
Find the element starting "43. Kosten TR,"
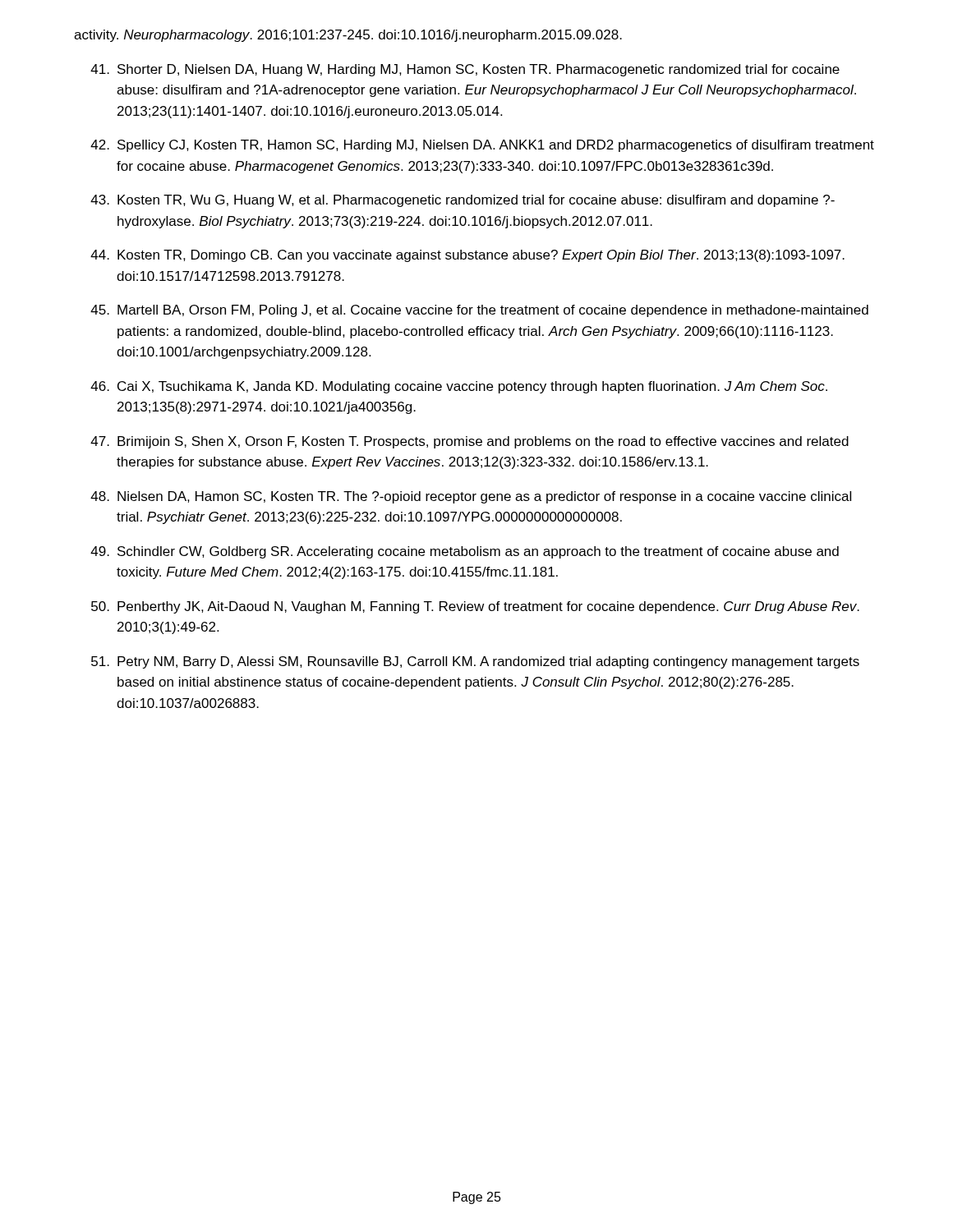click(x=476, y=211)
